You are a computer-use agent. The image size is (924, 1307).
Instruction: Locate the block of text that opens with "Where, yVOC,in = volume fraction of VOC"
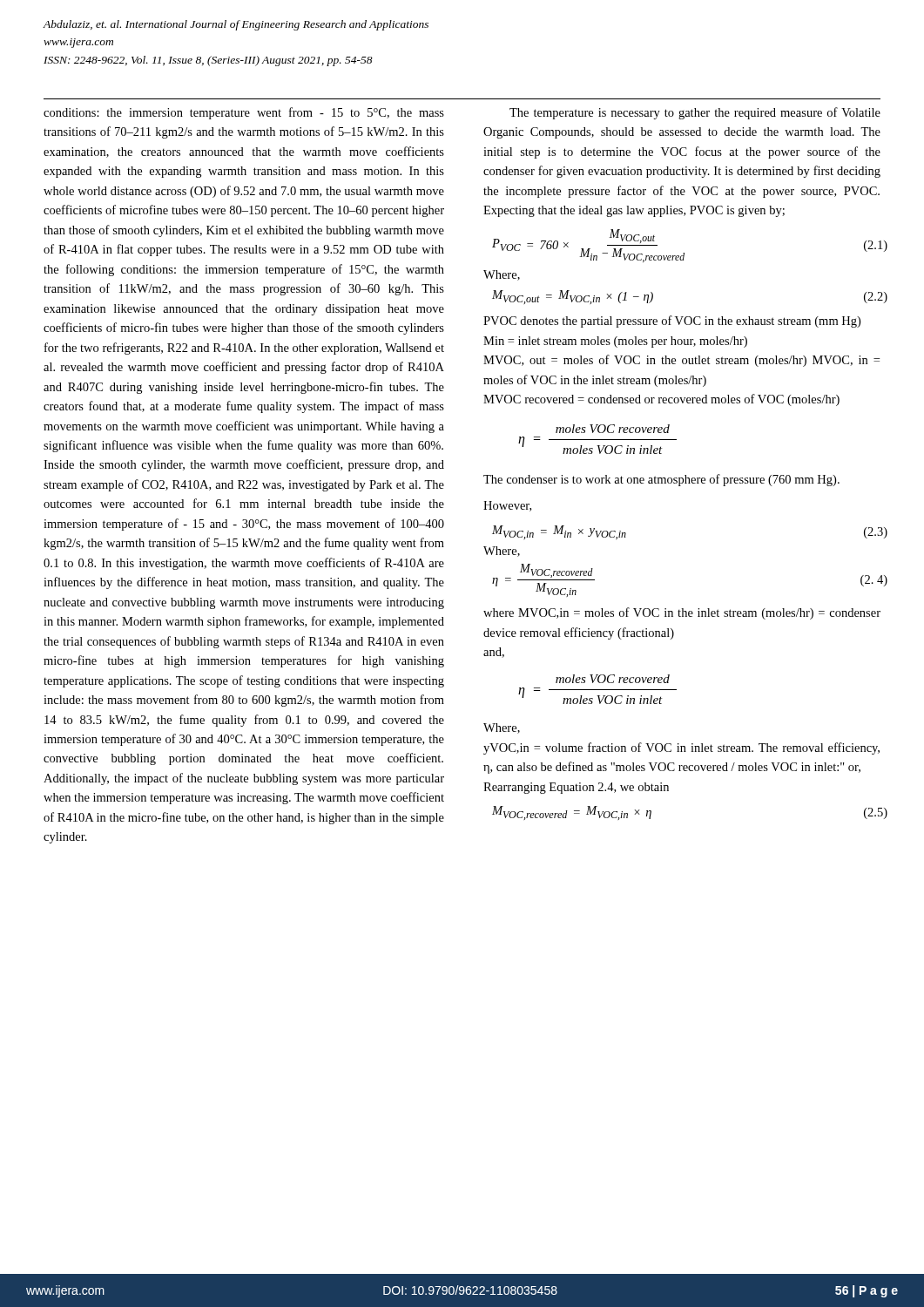[x=682, y=757]
